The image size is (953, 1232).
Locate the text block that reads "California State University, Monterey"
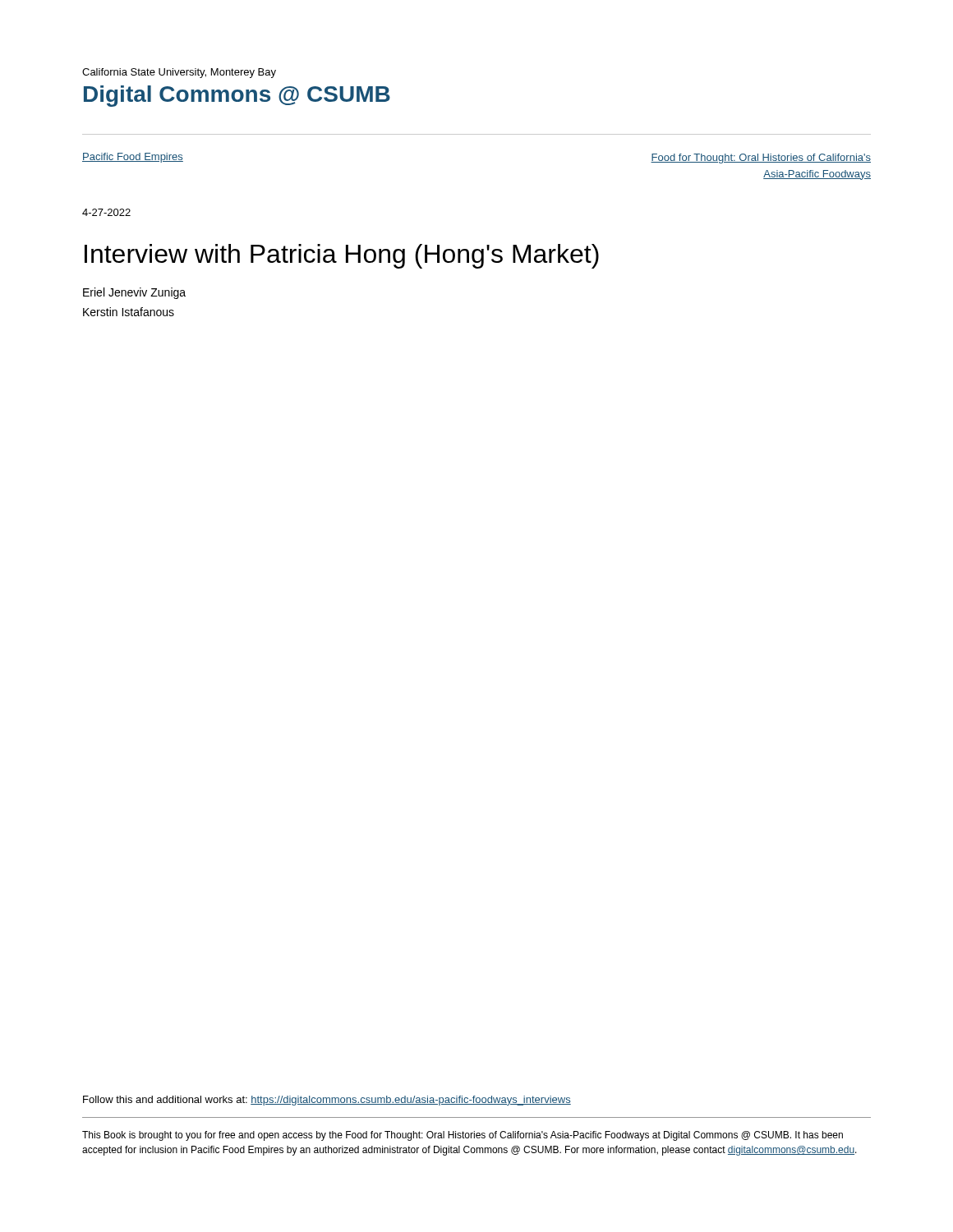(x=179, y=72)
